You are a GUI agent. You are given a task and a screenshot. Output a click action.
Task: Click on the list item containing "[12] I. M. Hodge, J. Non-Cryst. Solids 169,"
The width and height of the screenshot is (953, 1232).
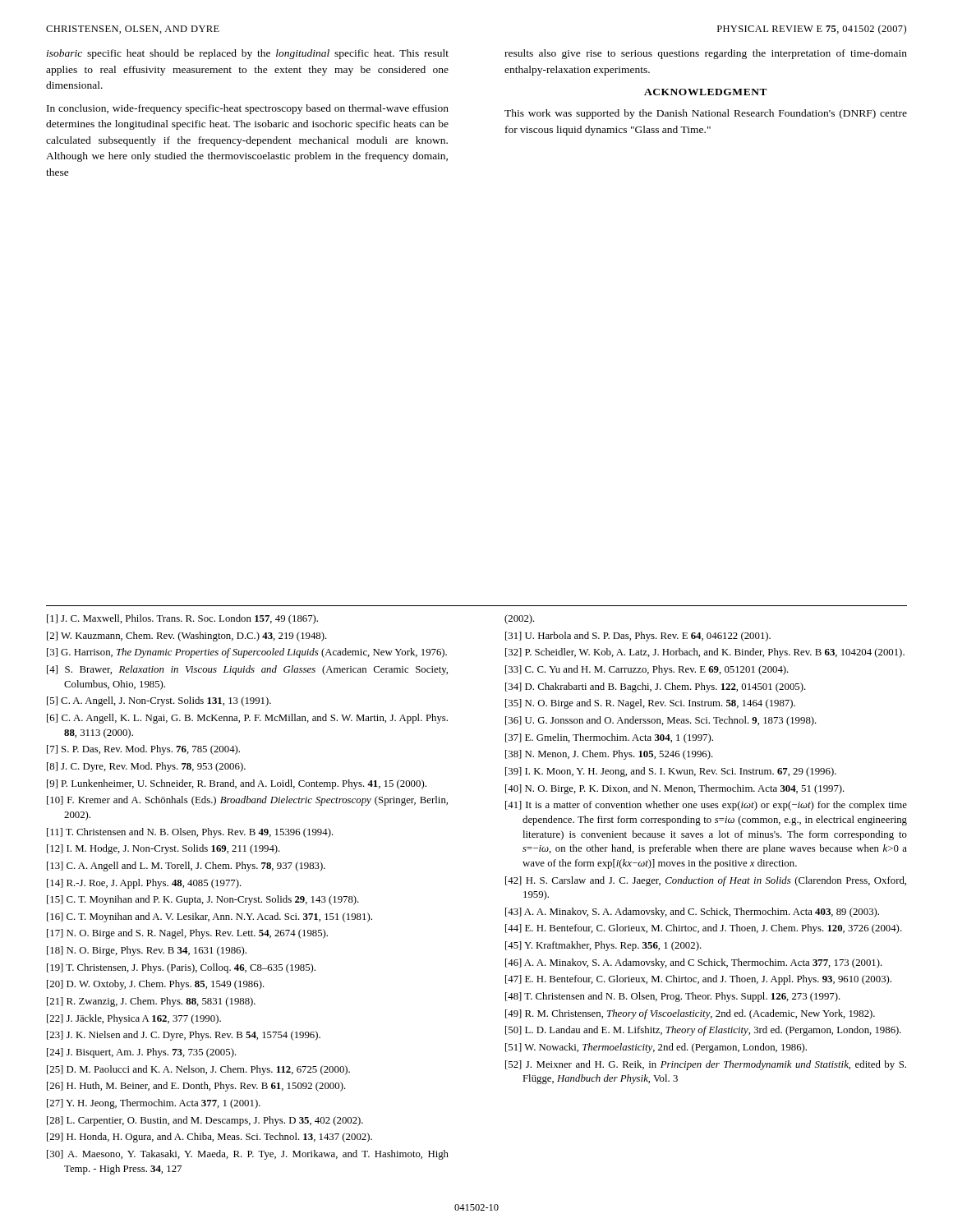[x=163, y=849]
